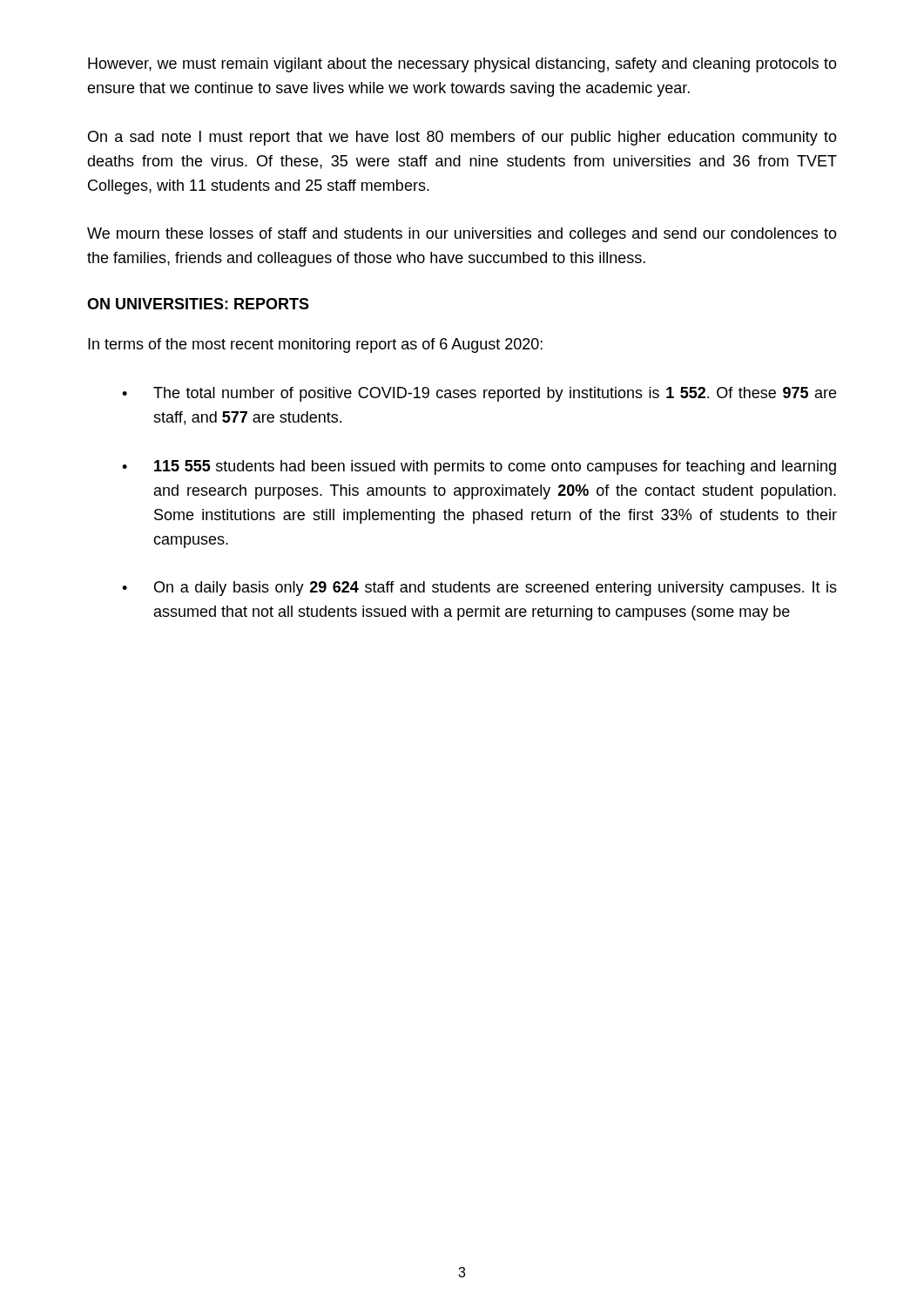This screenshot has height=1307, width=924.
Task: Click on the text block that reads "We mourn these losses of"
Action: 462,246
